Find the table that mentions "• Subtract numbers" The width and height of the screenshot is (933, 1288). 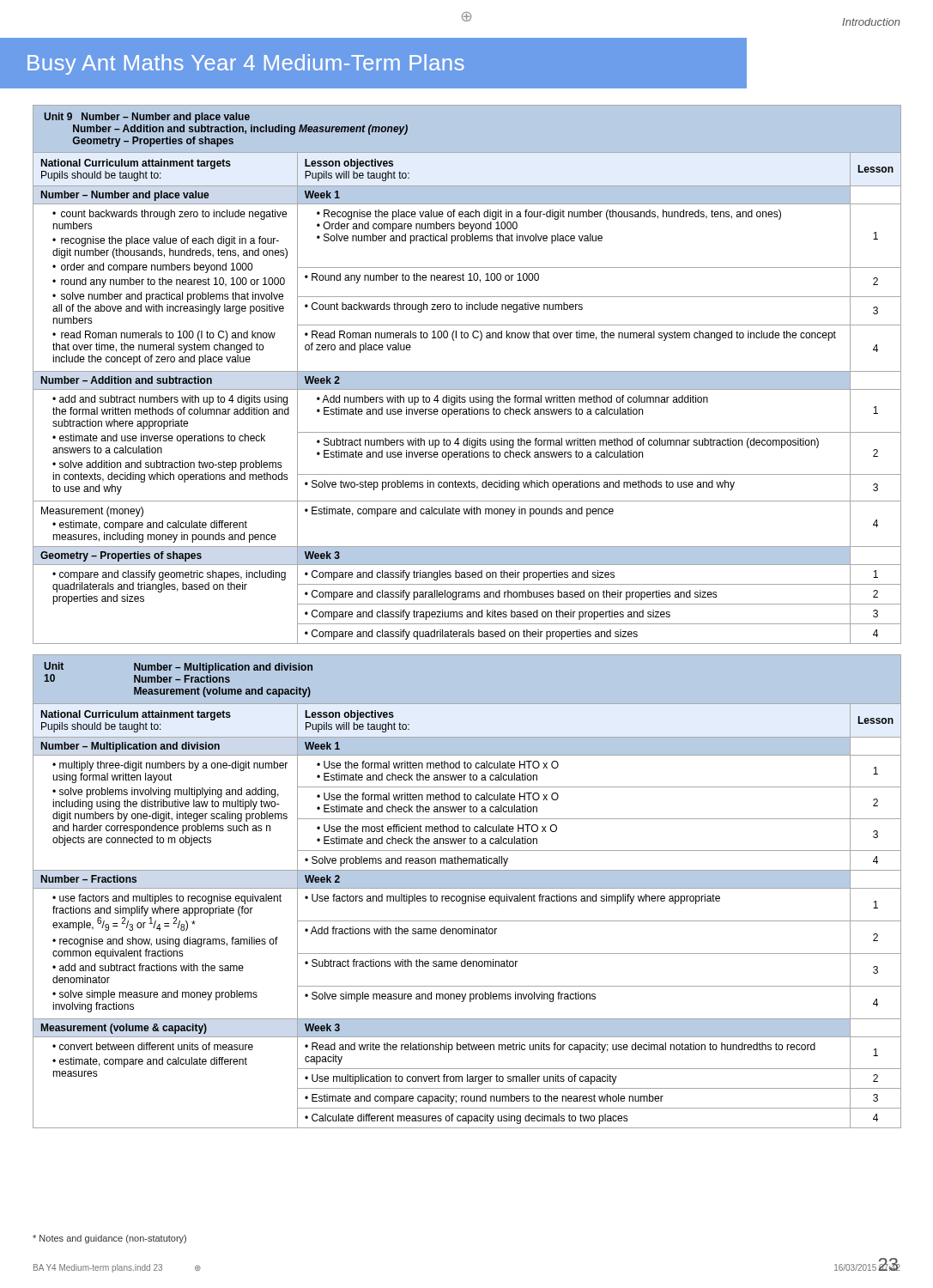pyautogui.click(x=467, y=374)
